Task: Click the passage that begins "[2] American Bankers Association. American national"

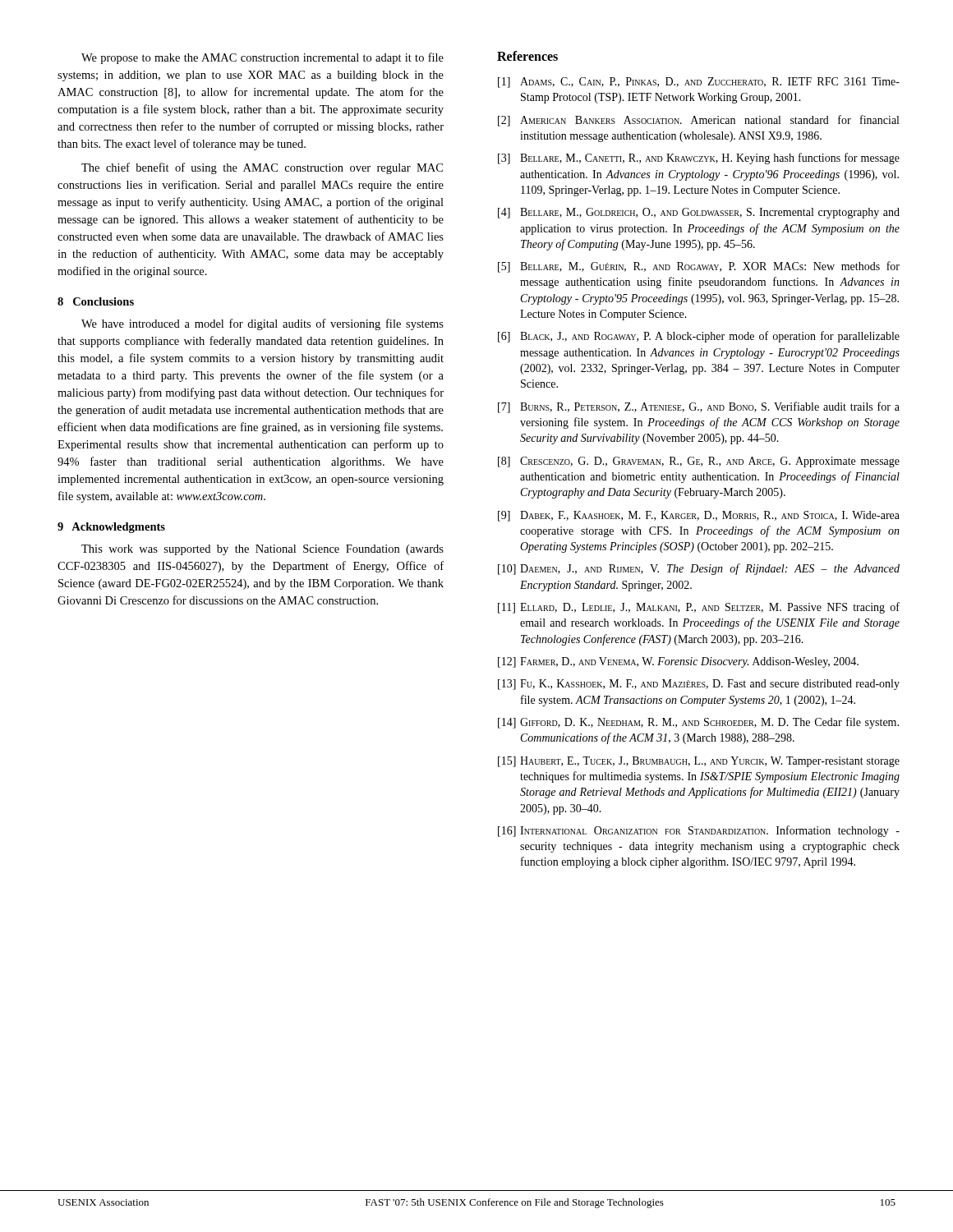Action: pos(698,128)
